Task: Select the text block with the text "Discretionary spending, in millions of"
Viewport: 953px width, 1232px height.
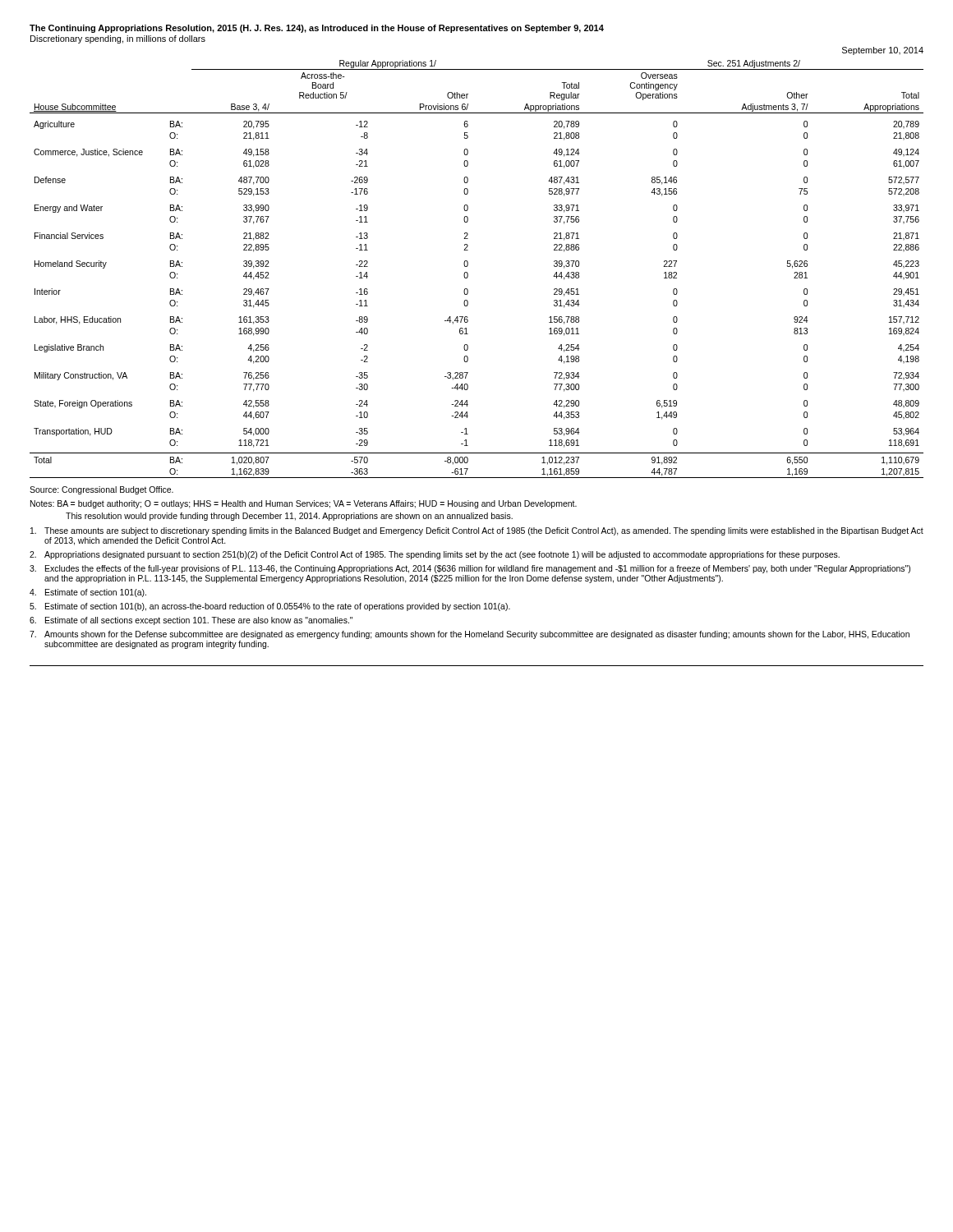Action: coord(117,39)
